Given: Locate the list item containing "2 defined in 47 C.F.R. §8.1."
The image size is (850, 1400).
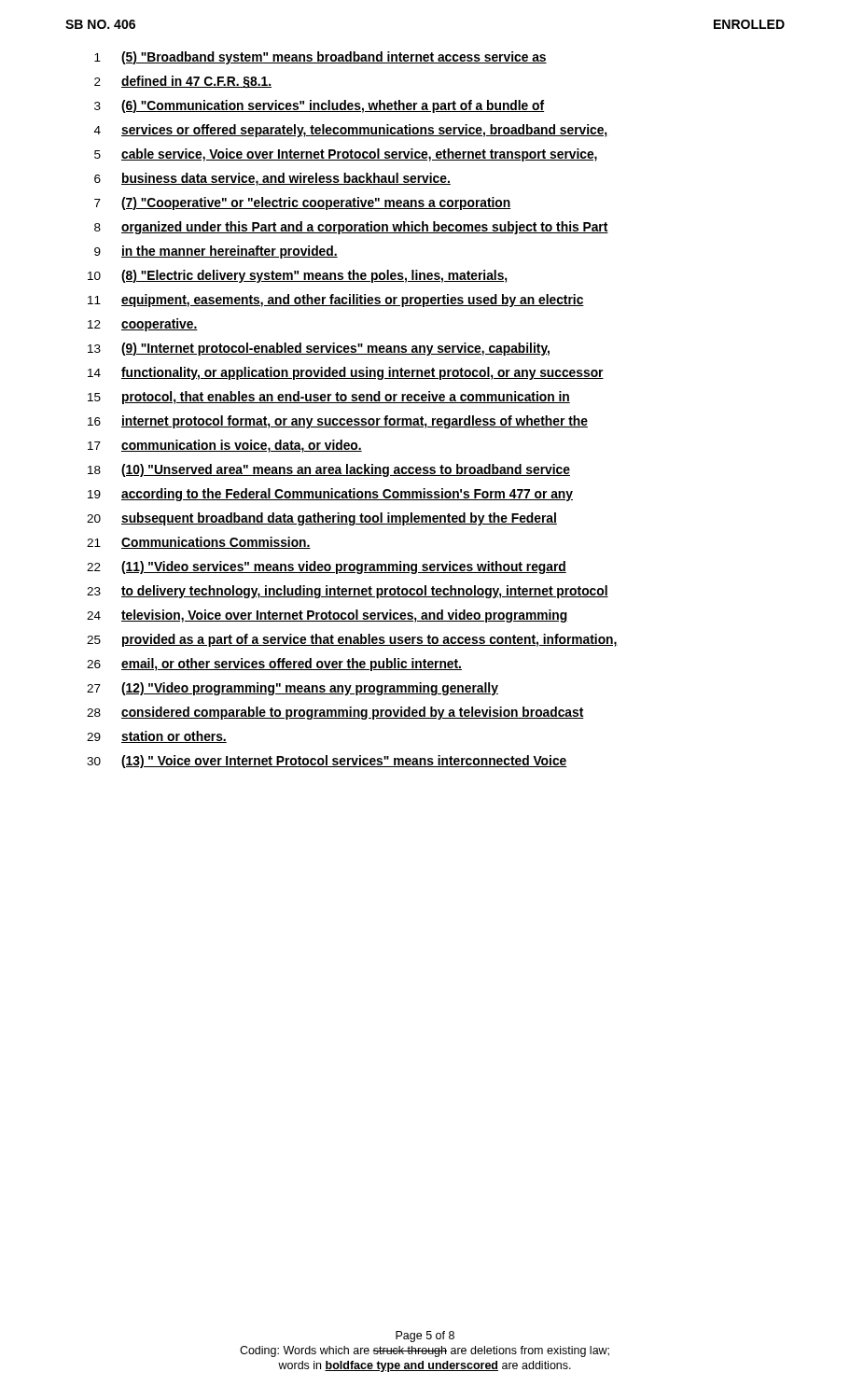Looking at the screenshot, I should click(183, 82).
